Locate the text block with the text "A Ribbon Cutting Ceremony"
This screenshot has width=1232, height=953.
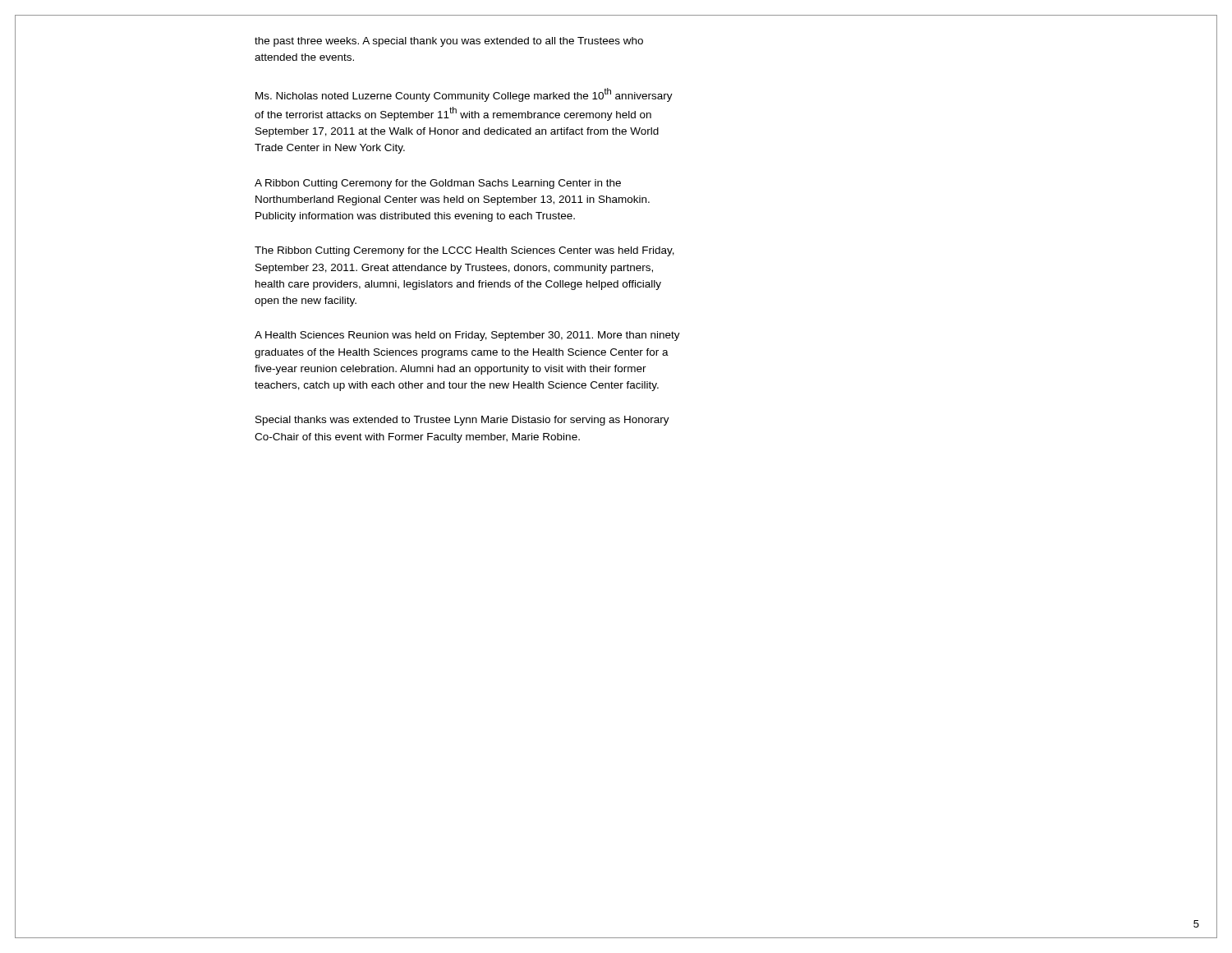(x=468, y=200)
